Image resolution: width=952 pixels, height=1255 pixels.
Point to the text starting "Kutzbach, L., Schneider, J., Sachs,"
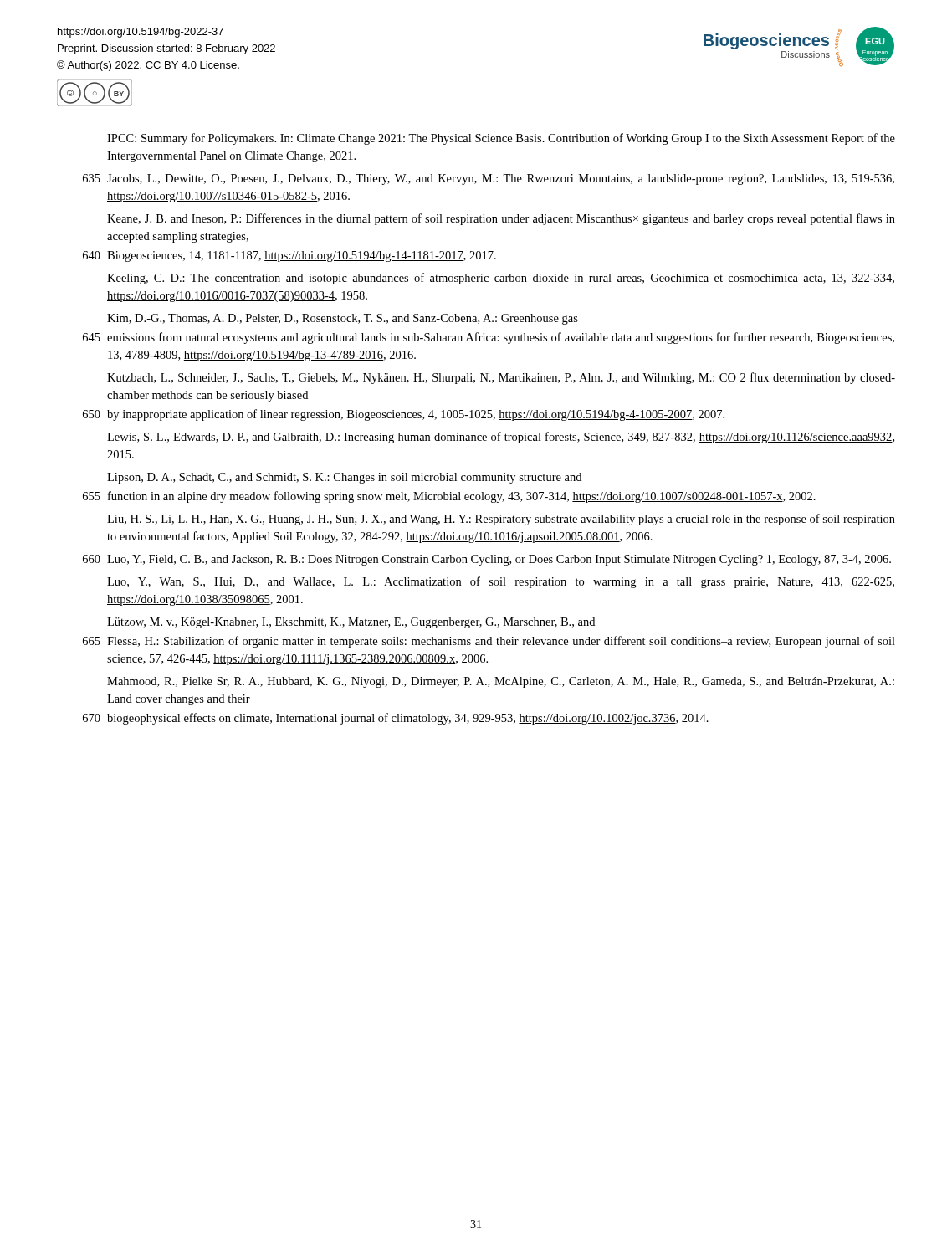point(476,387)
